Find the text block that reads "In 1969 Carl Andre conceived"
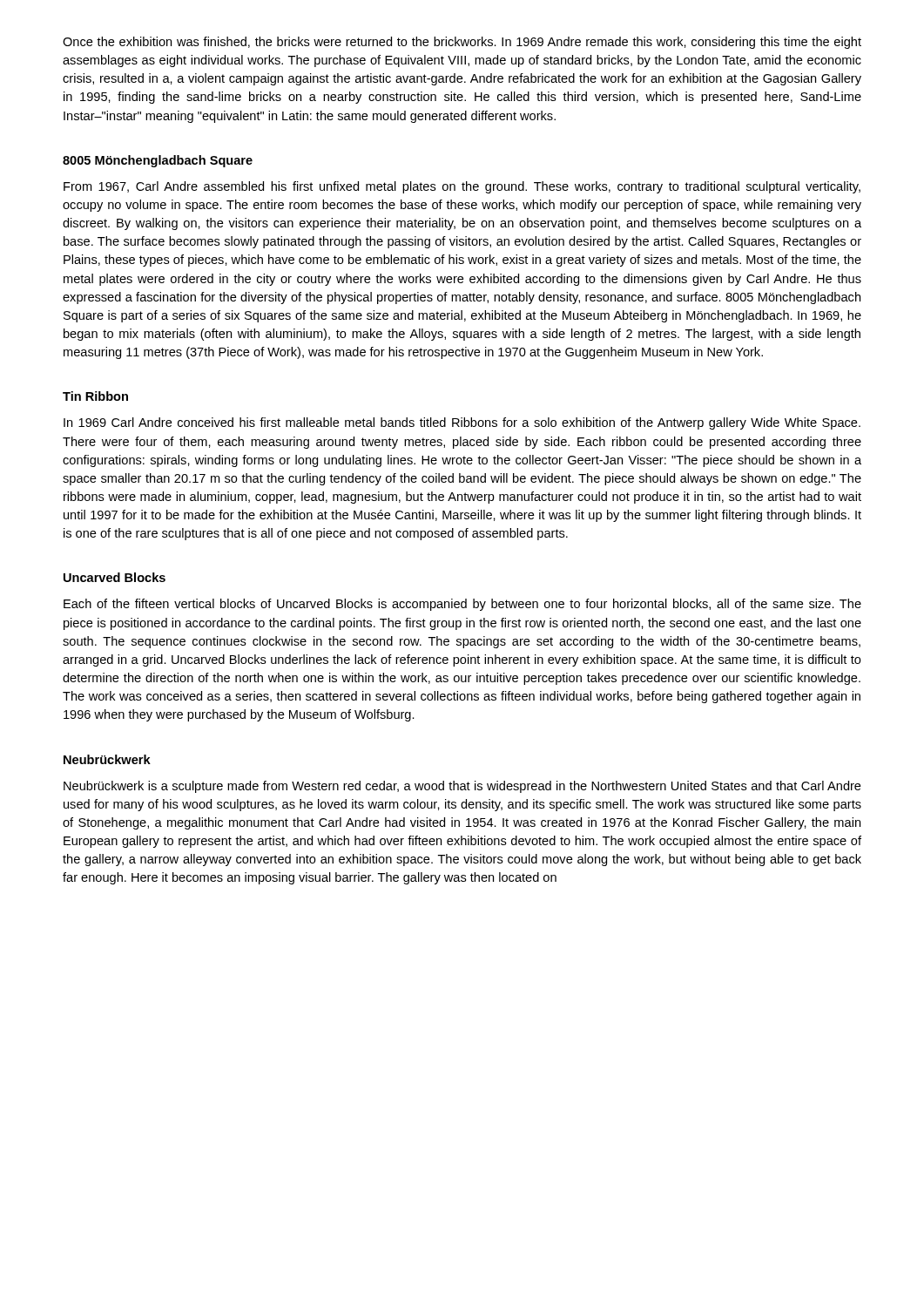 click(462, 478)
